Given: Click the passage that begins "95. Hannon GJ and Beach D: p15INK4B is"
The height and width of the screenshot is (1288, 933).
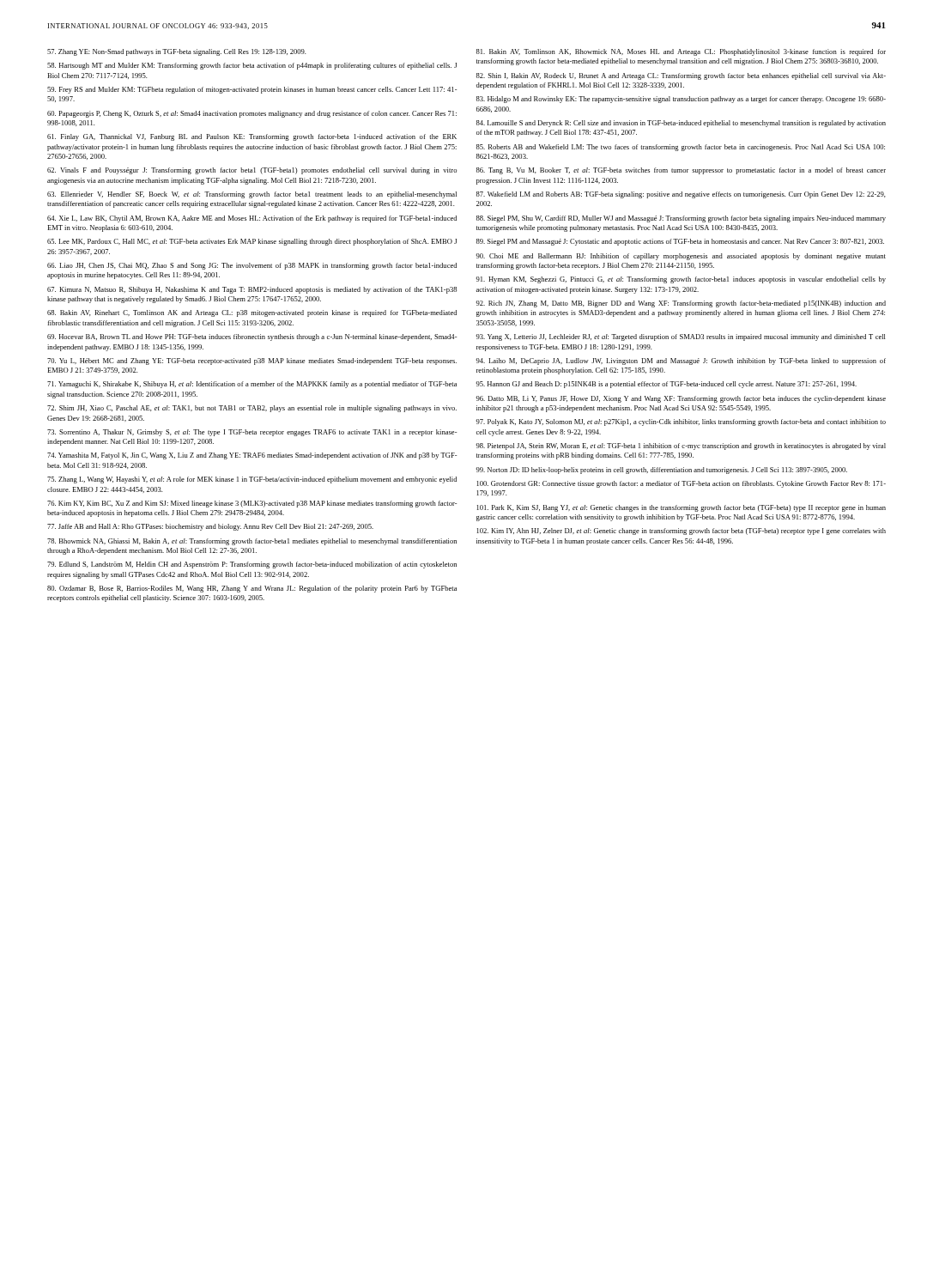Looking at the screenshot, I should [681, 385].
